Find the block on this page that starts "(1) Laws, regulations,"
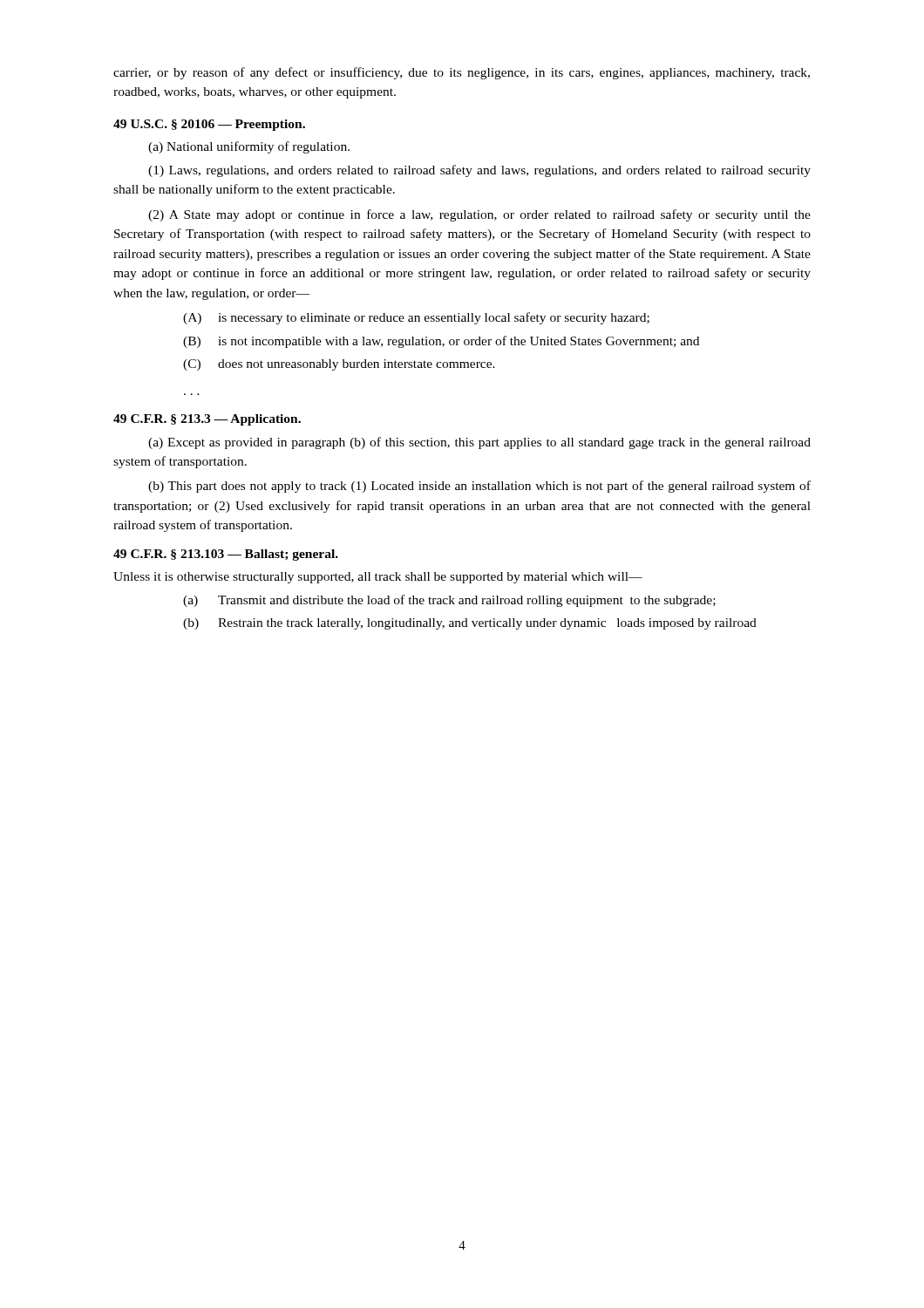The height and width of the screenshot is (1308, 924). tap(462, 179)
